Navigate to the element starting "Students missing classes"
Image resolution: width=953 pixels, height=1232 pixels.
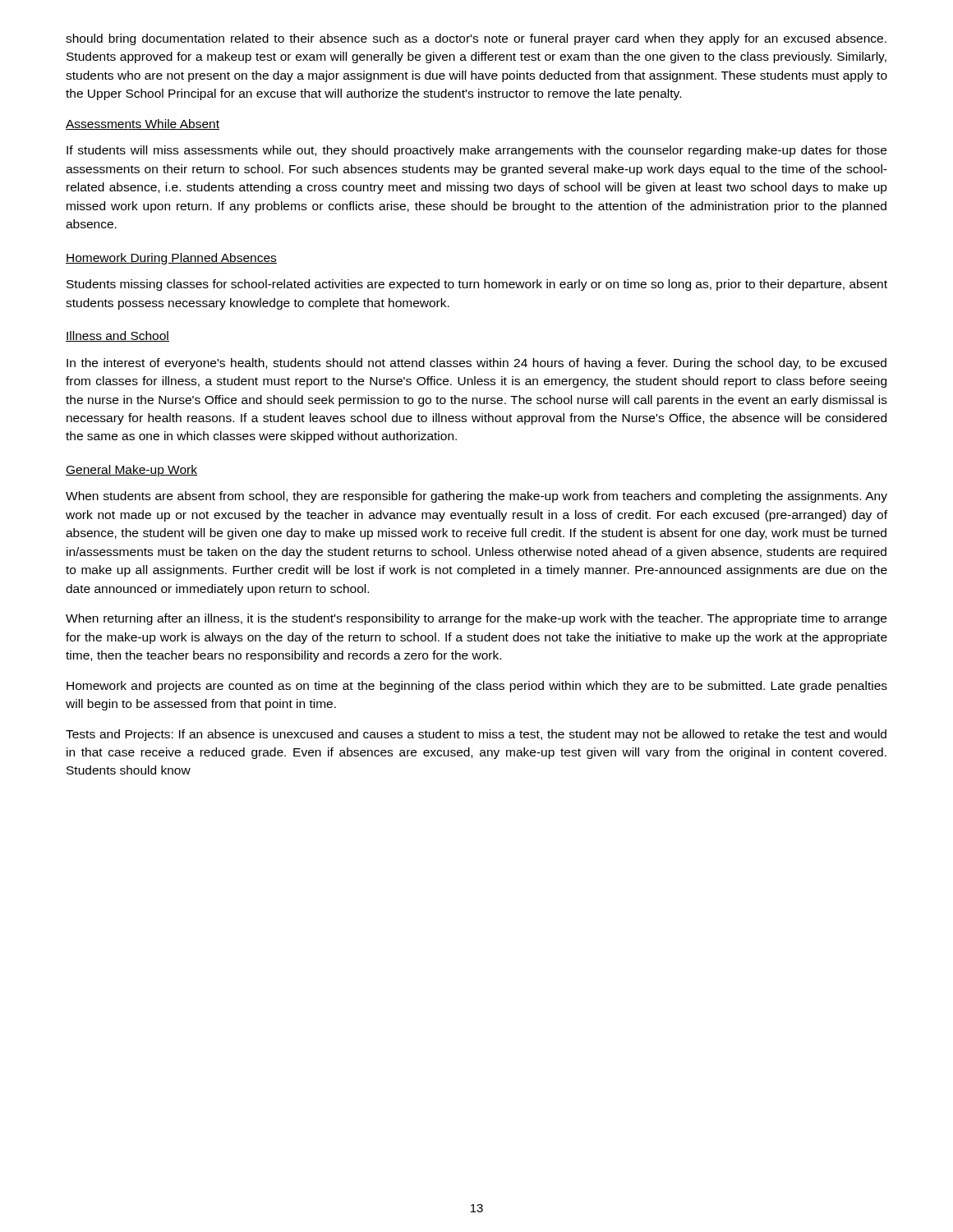(x=476, y=294)
